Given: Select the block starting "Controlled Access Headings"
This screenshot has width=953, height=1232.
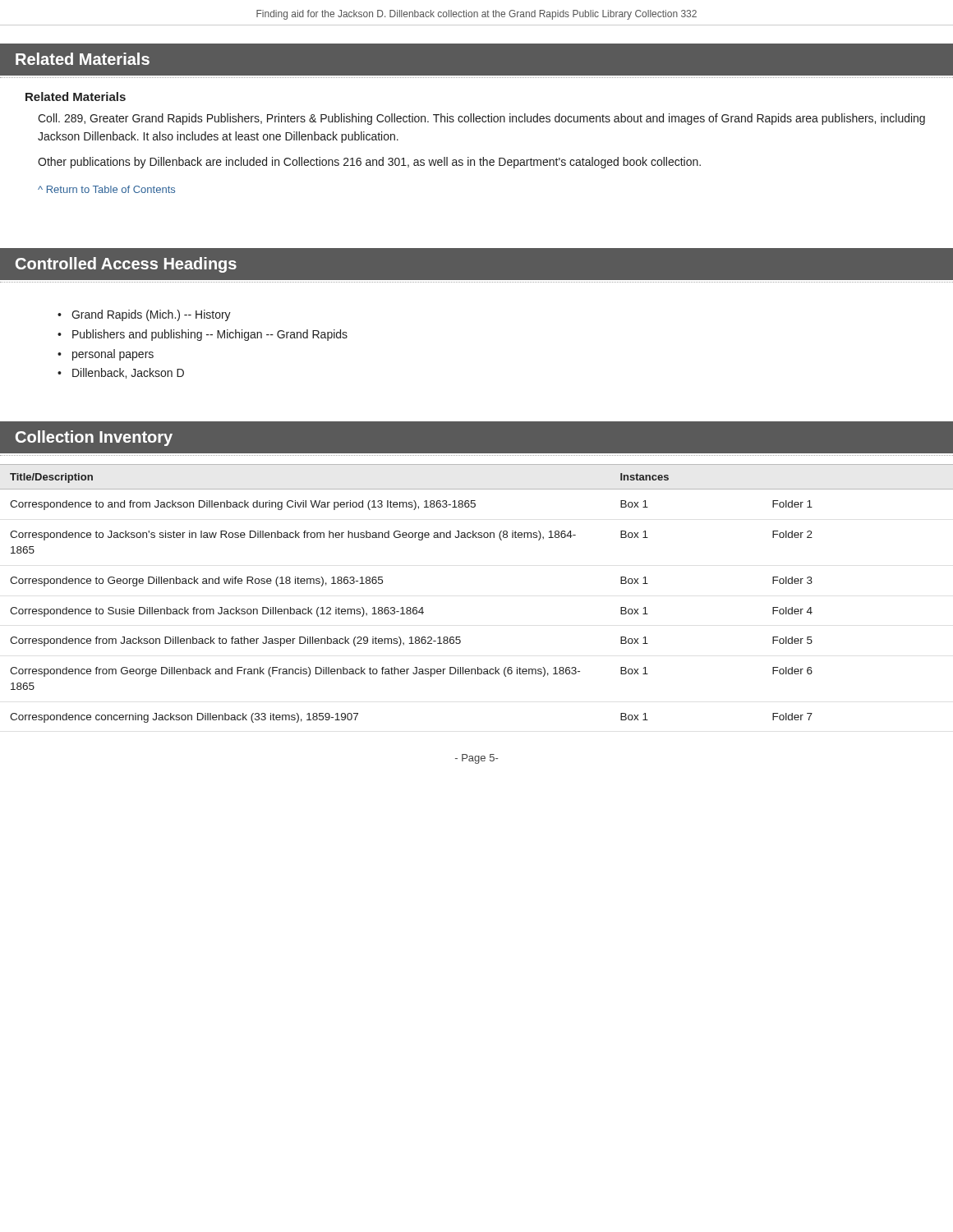Looking at the screenshot, I should pos(126,264).
